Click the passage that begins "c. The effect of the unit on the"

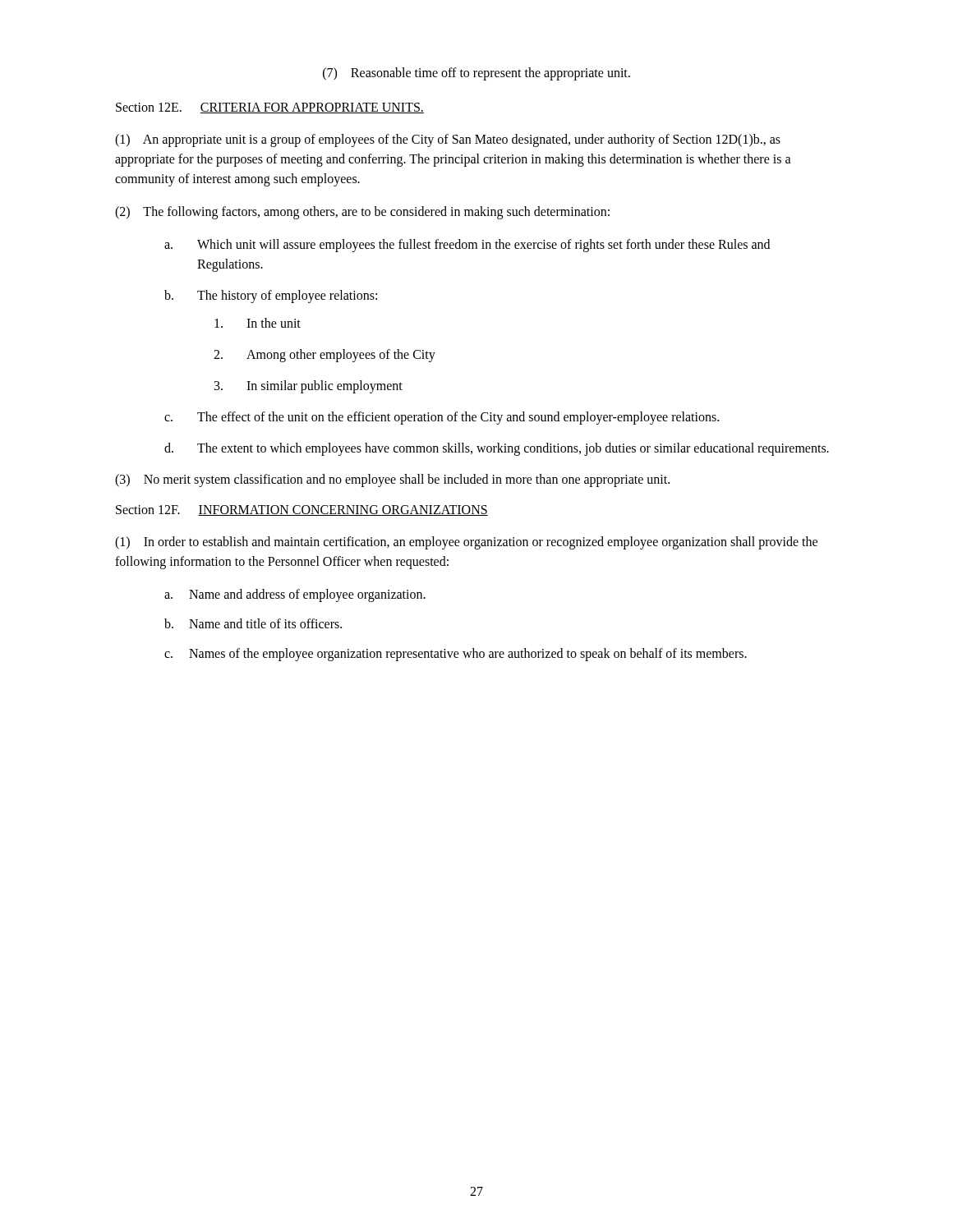501,417
